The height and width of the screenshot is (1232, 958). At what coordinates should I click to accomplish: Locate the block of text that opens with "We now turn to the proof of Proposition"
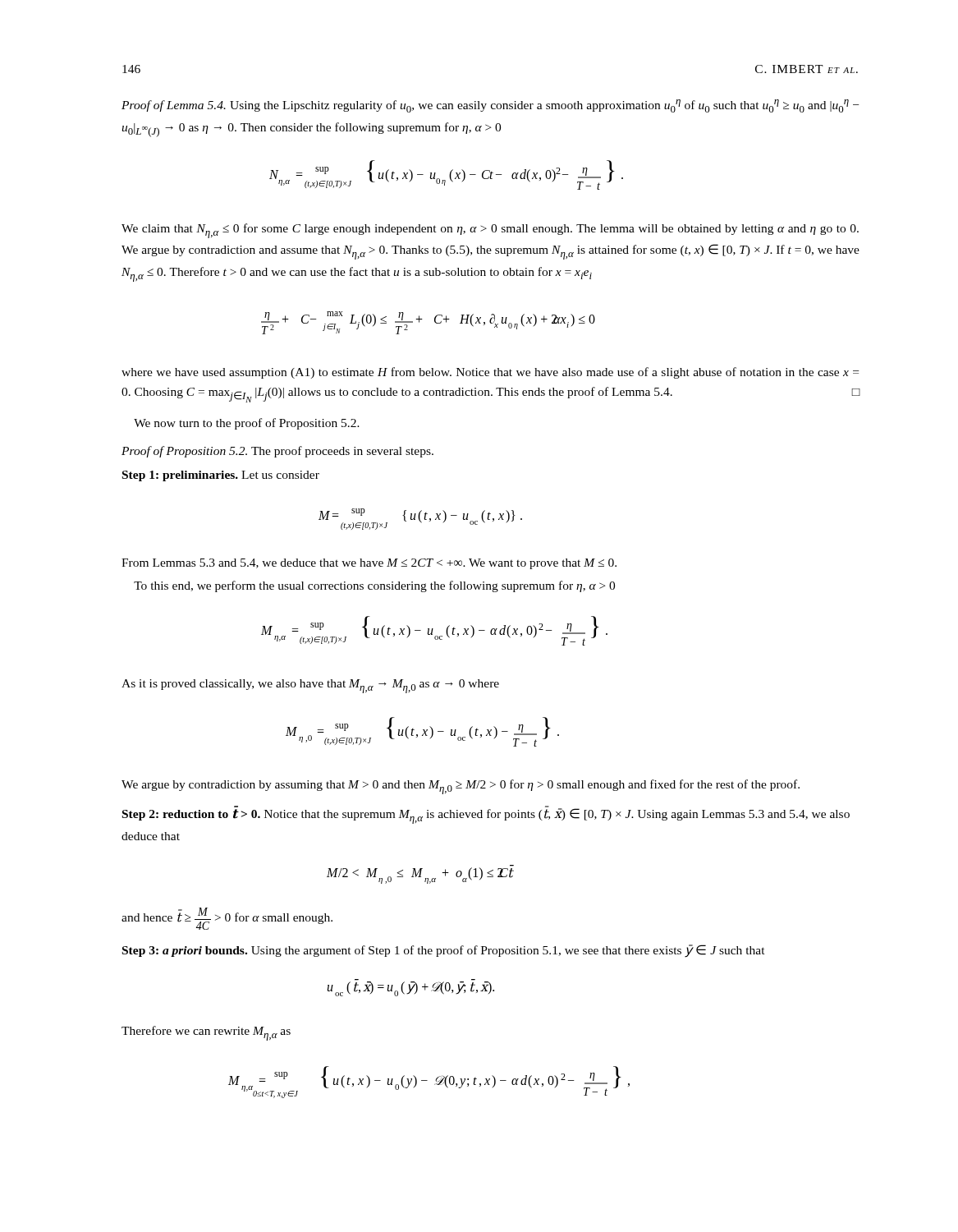point(241,423)
